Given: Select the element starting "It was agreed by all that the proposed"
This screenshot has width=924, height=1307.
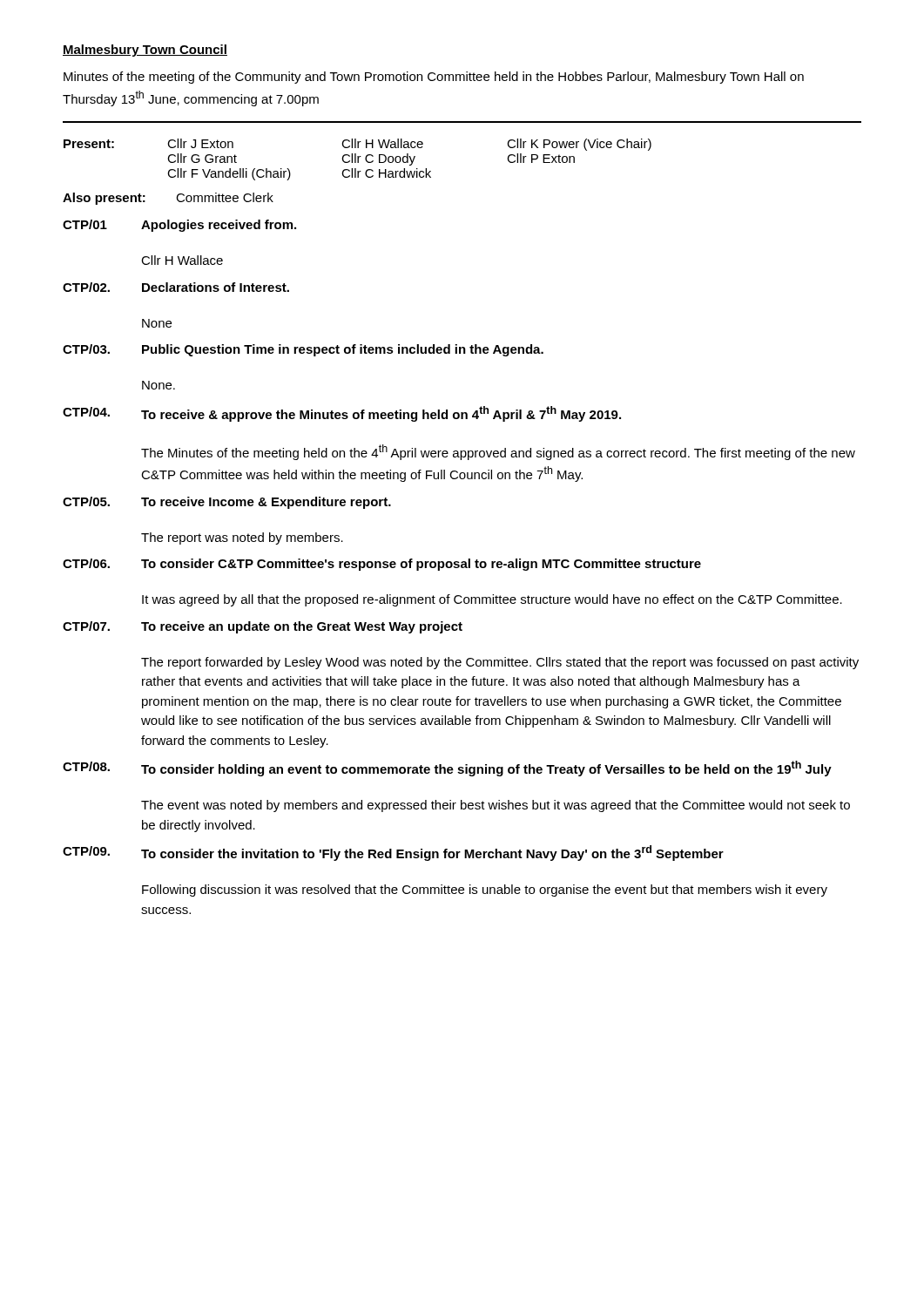Looking at the screenshot, I should coord(462,597).
